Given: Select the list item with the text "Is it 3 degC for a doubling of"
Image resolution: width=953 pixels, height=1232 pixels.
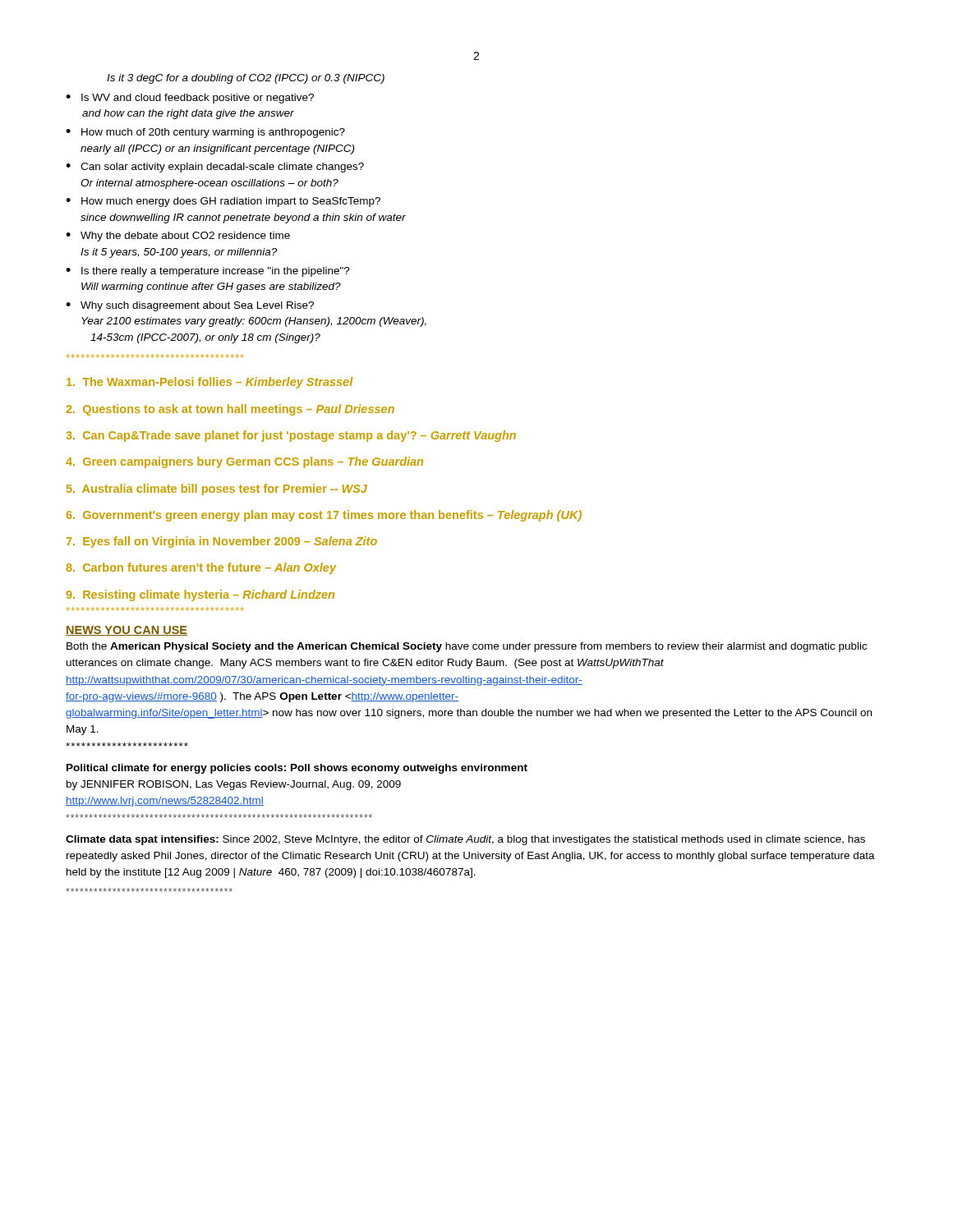Looking at the screenshot, I should click(246, 78).
